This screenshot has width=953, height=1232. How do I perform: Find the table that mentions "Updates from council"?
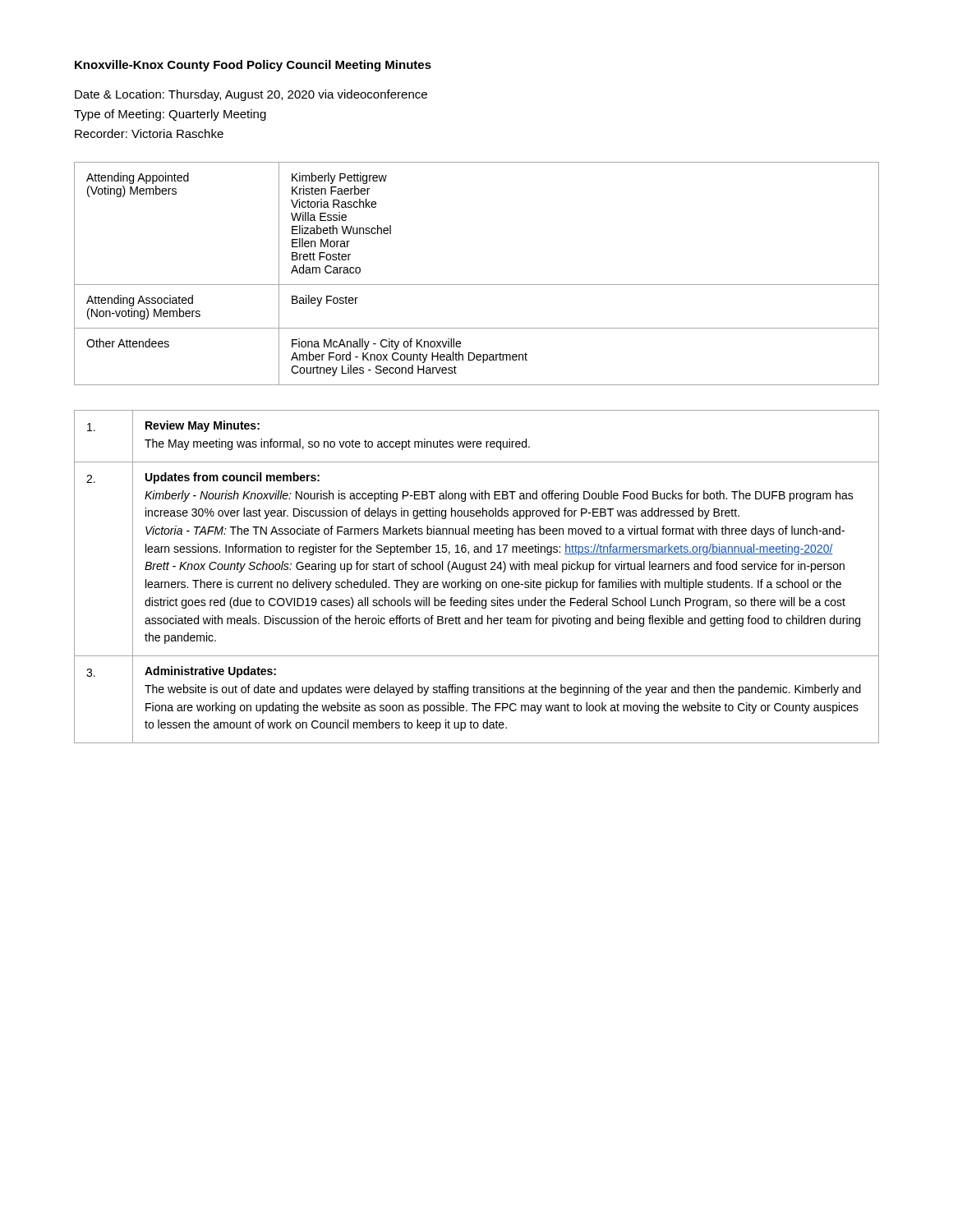(476, 577)
